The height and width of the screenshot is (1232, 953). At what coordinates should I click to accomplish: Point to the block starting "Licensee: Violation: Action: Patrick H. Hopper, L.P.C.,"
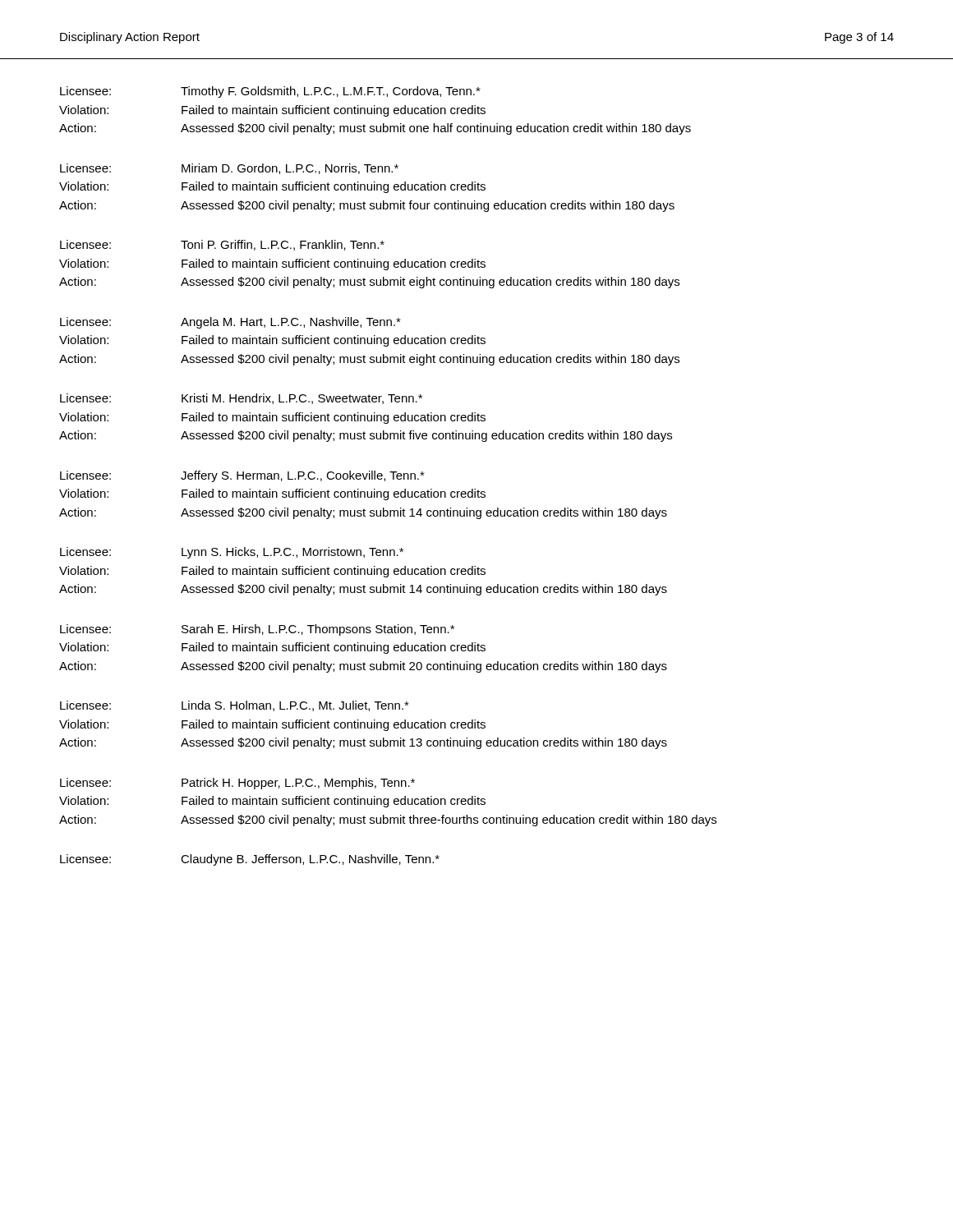pyautogui.click(x=476, y=801)
